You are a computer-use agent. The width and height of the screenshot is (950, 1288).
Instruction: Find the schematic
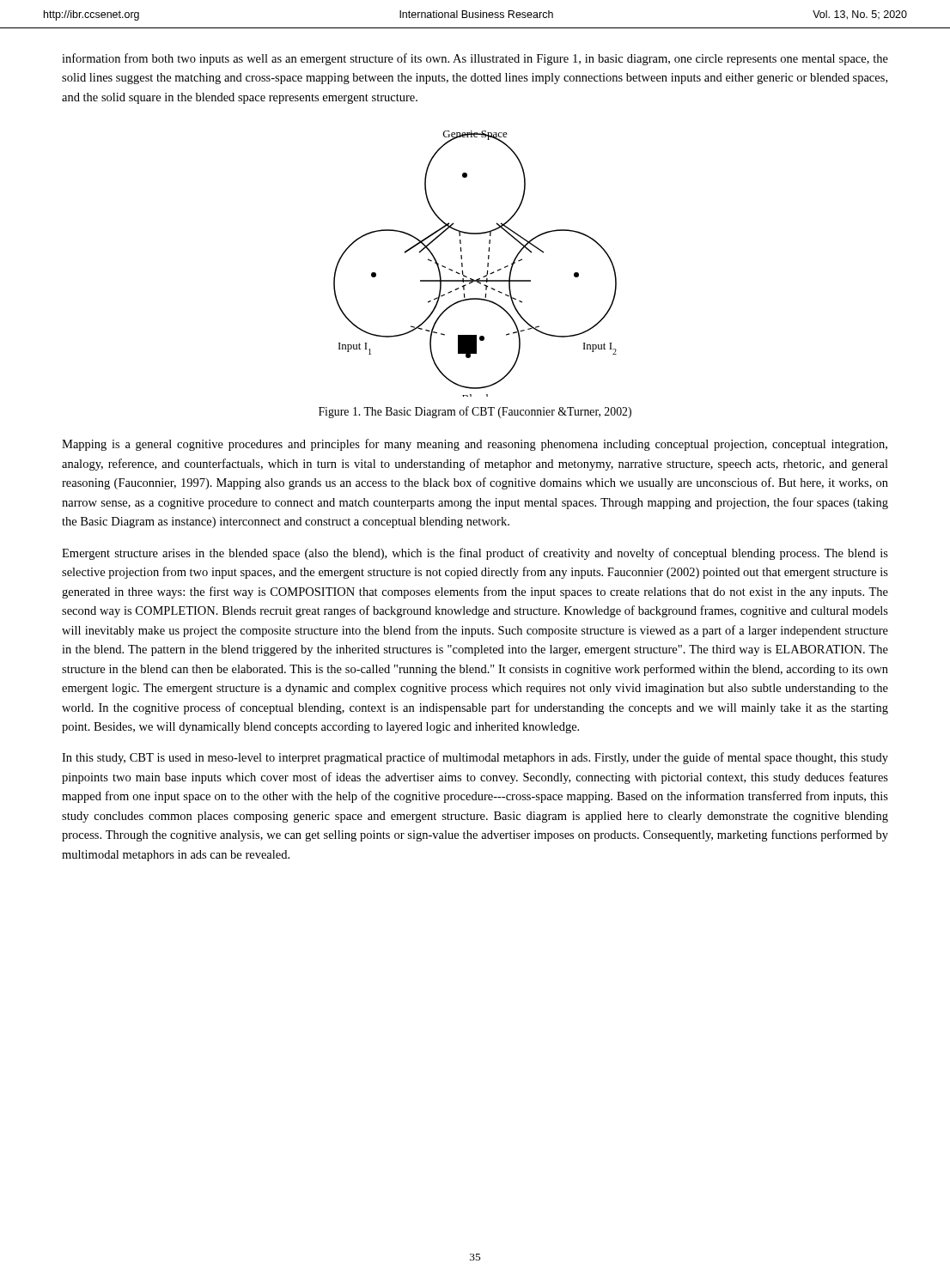475,261
